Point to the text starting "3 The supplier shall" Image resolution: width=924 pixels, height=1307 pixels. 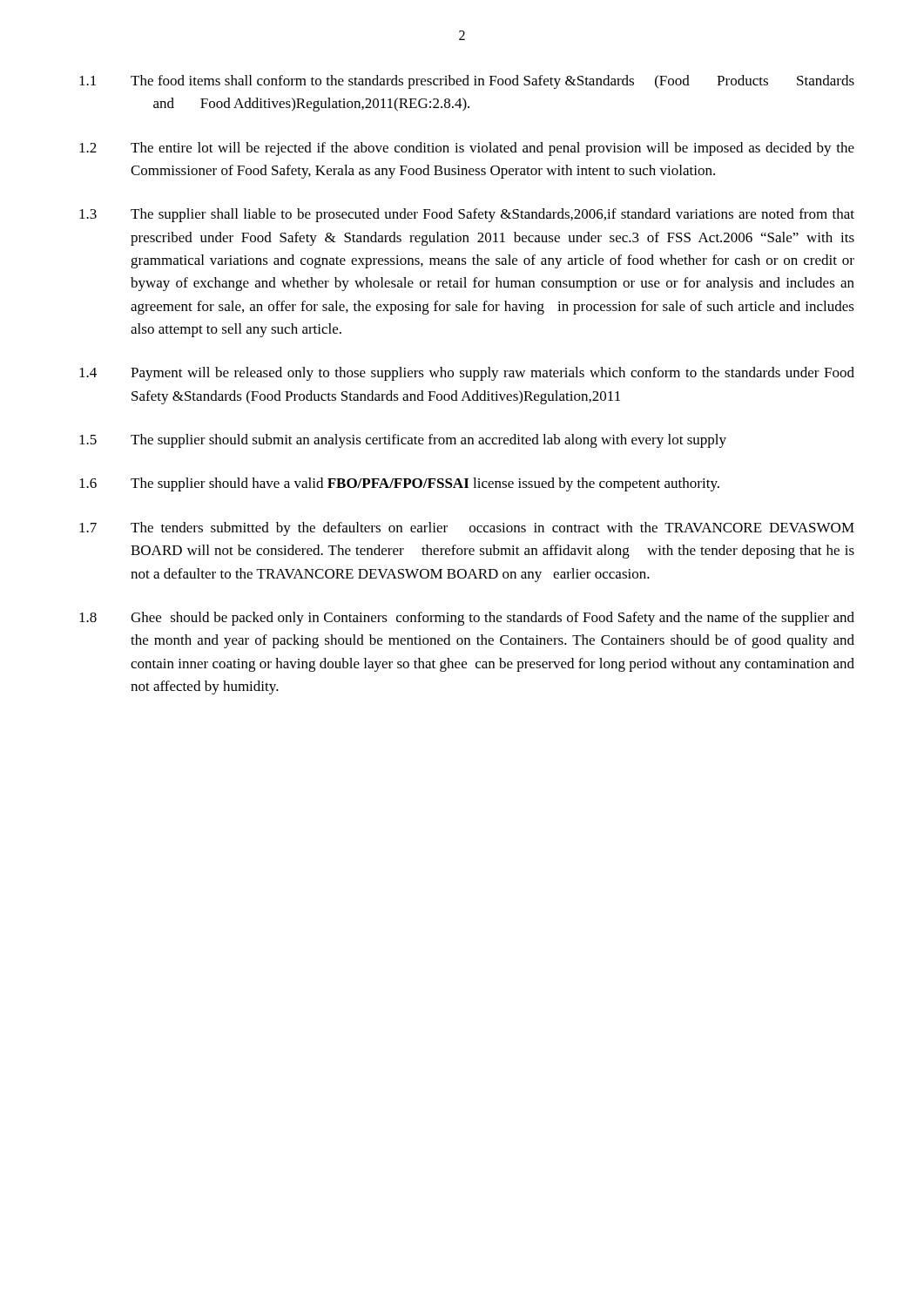466,272
